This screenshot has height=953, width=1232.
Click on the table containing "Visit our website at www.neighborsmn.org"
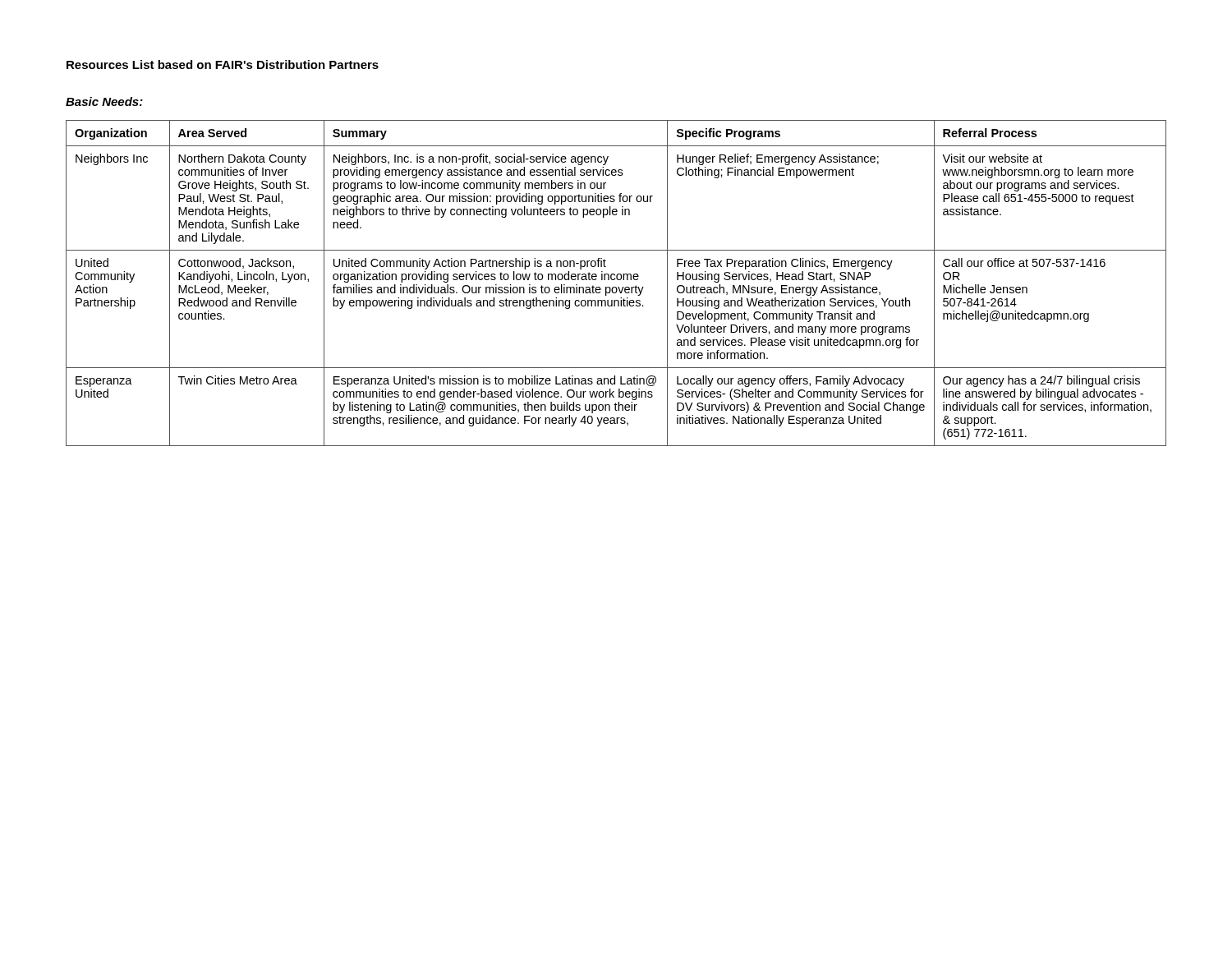pos(616,283)
